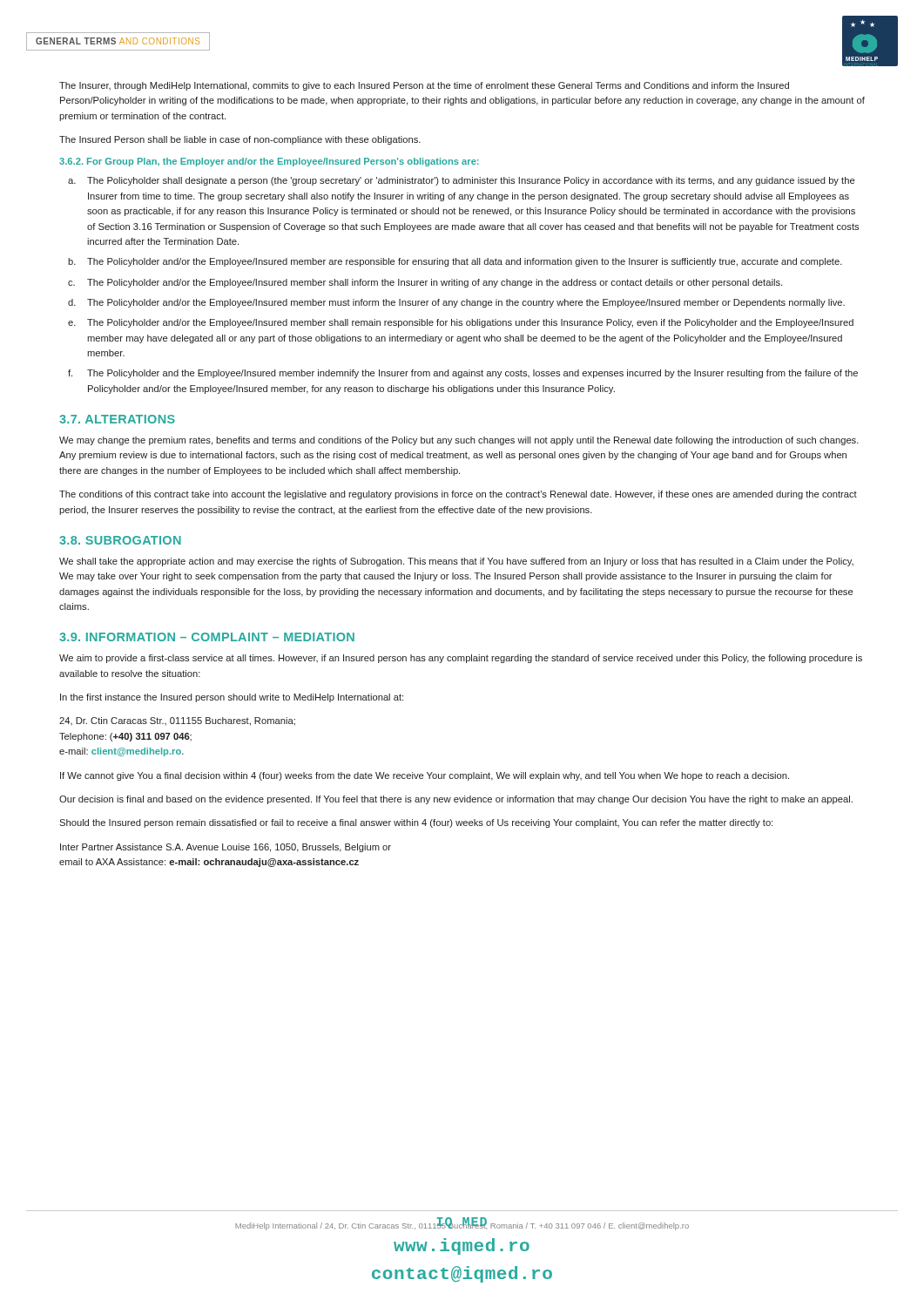
Task: Locate the text "IQ MED www.iqmed.ro contact@iqmed.ro"
Action: (462, 1251)
